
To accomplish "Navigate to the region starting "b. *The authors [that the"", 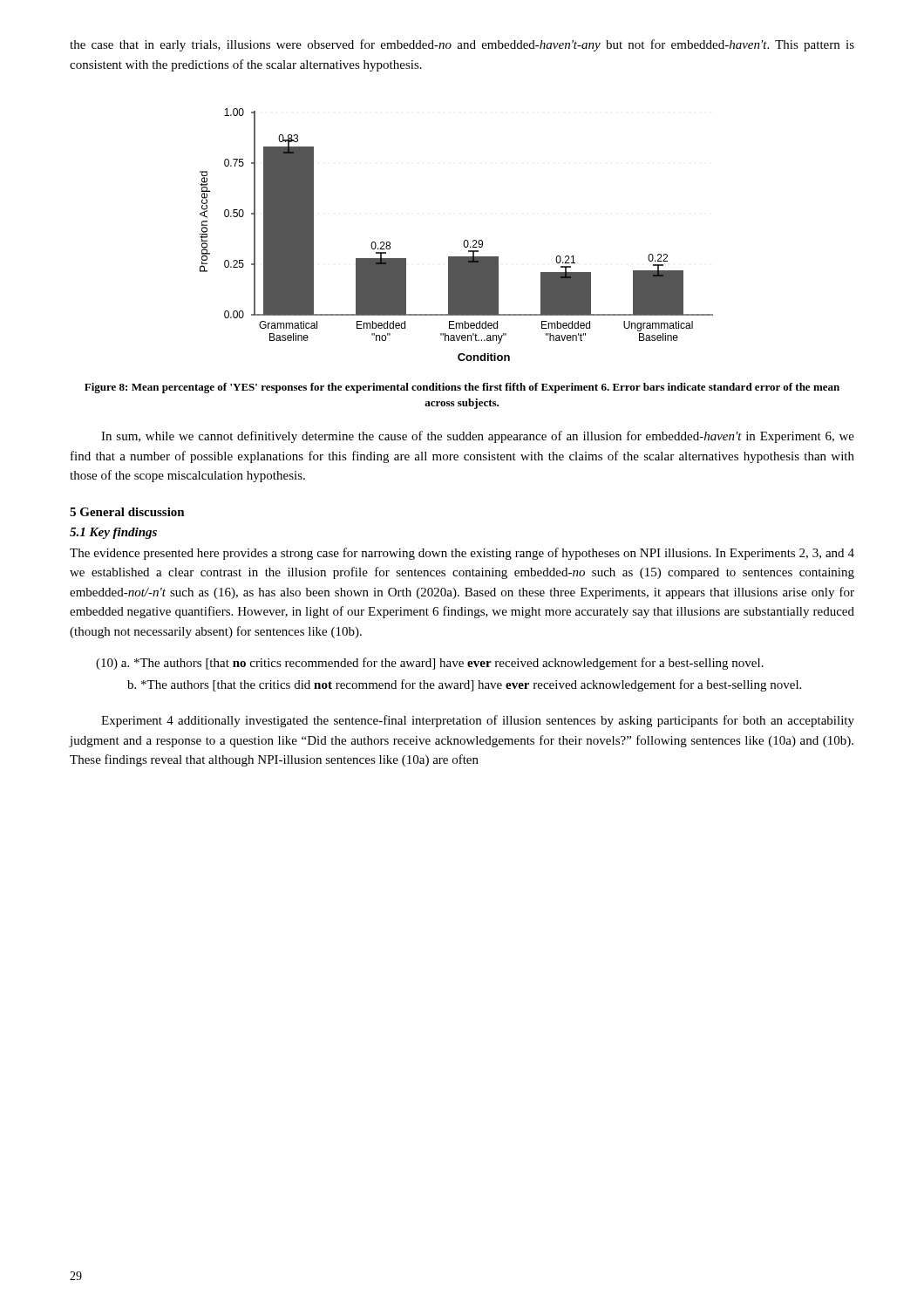I will point(465,684).
